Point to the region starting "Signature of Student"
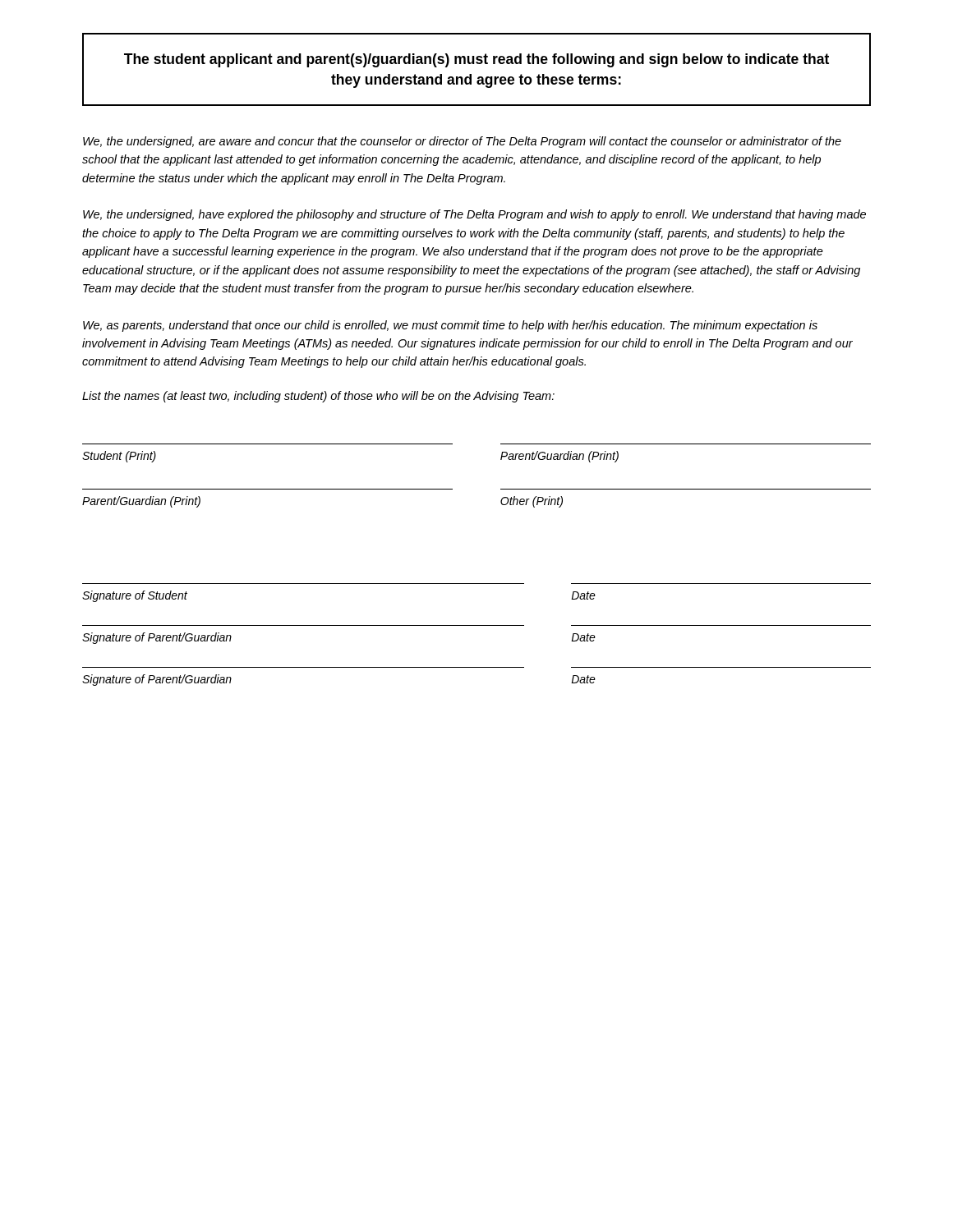 tap(135, 595)
